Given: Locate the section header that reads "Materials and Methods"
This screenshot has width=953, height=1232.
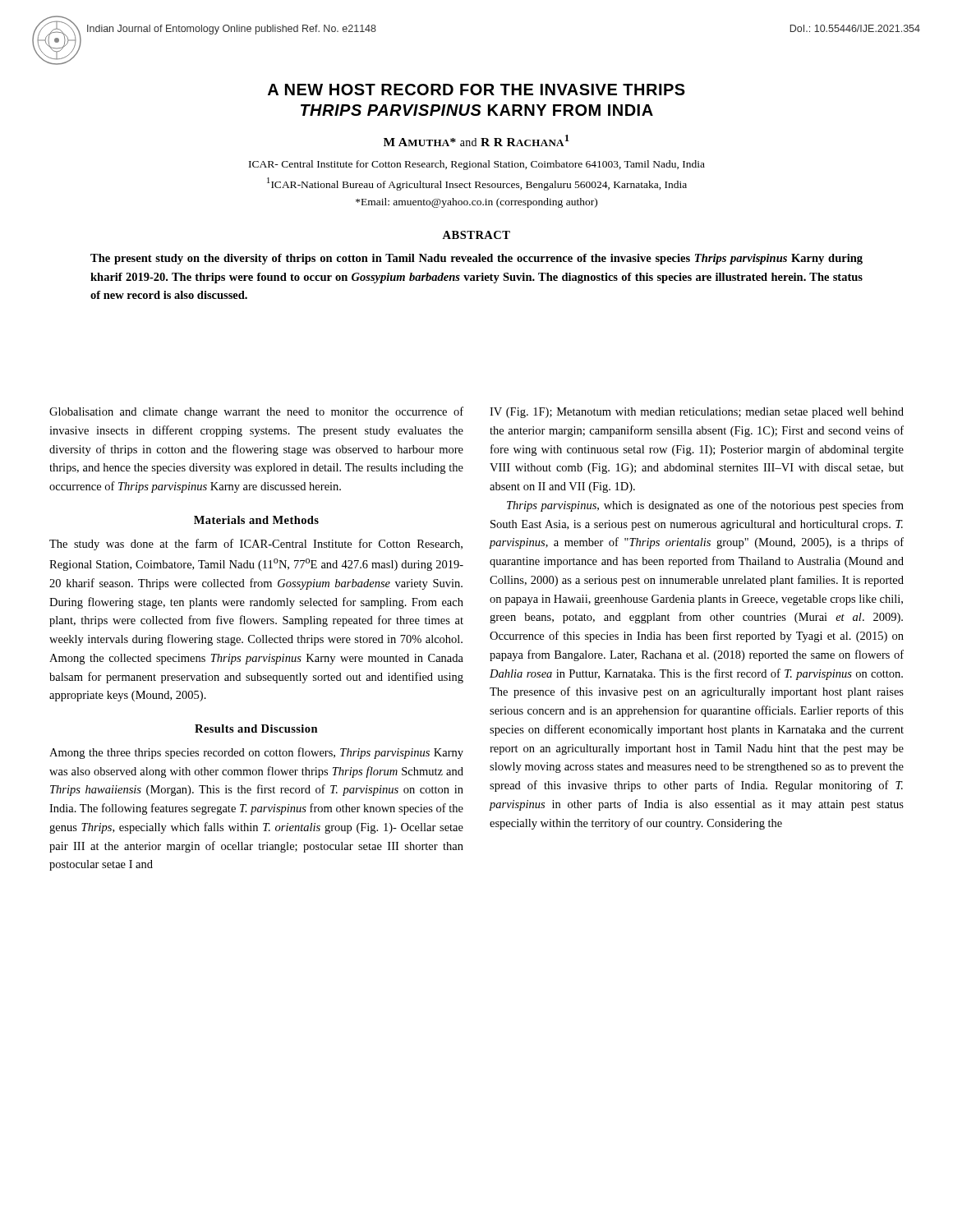Looking at the screenshot, I should point(256,520).
